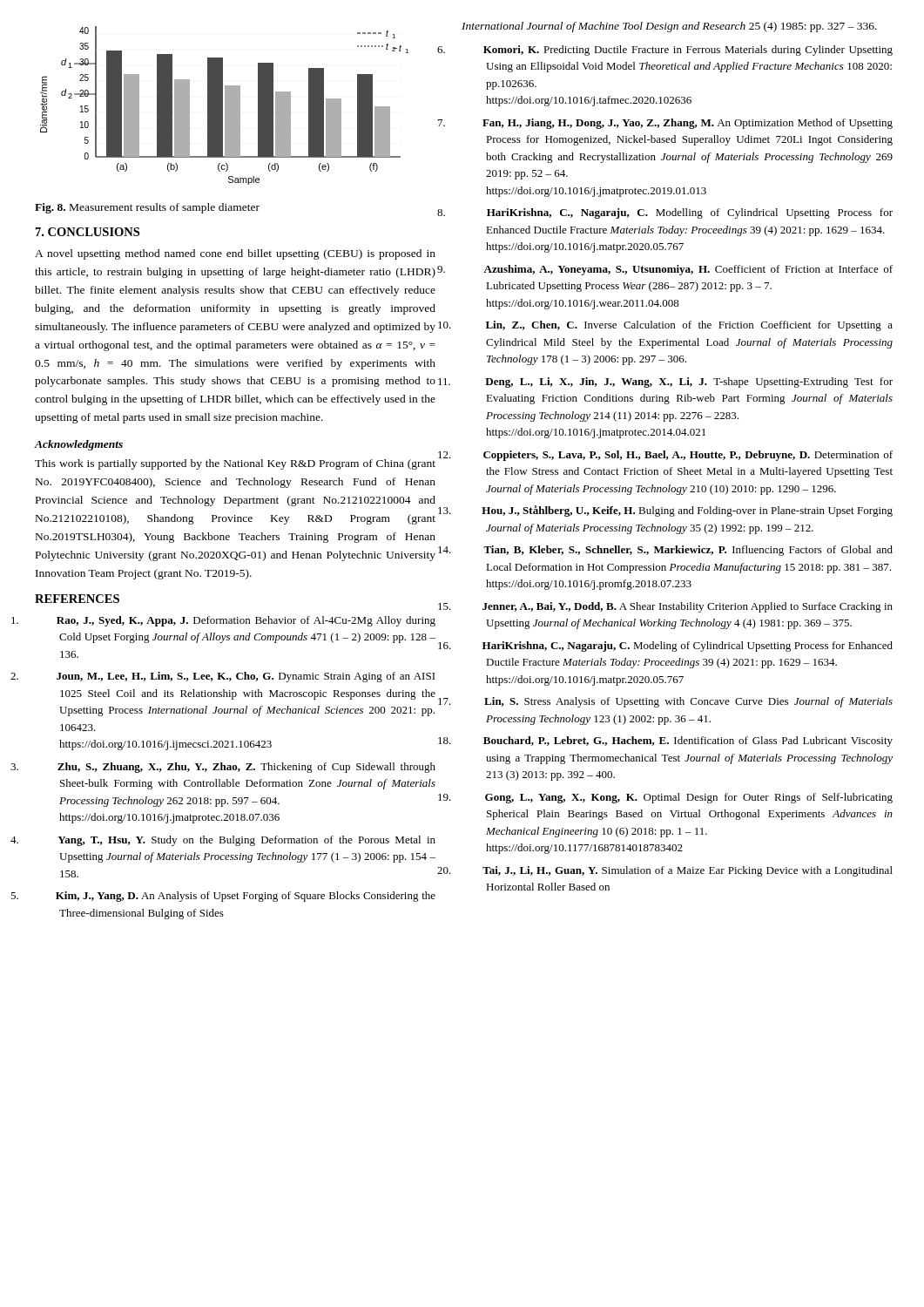Select the passage starting "This work is partially supported by the"
Viewport: 924px width, 1307px height.
coord(235,518)
